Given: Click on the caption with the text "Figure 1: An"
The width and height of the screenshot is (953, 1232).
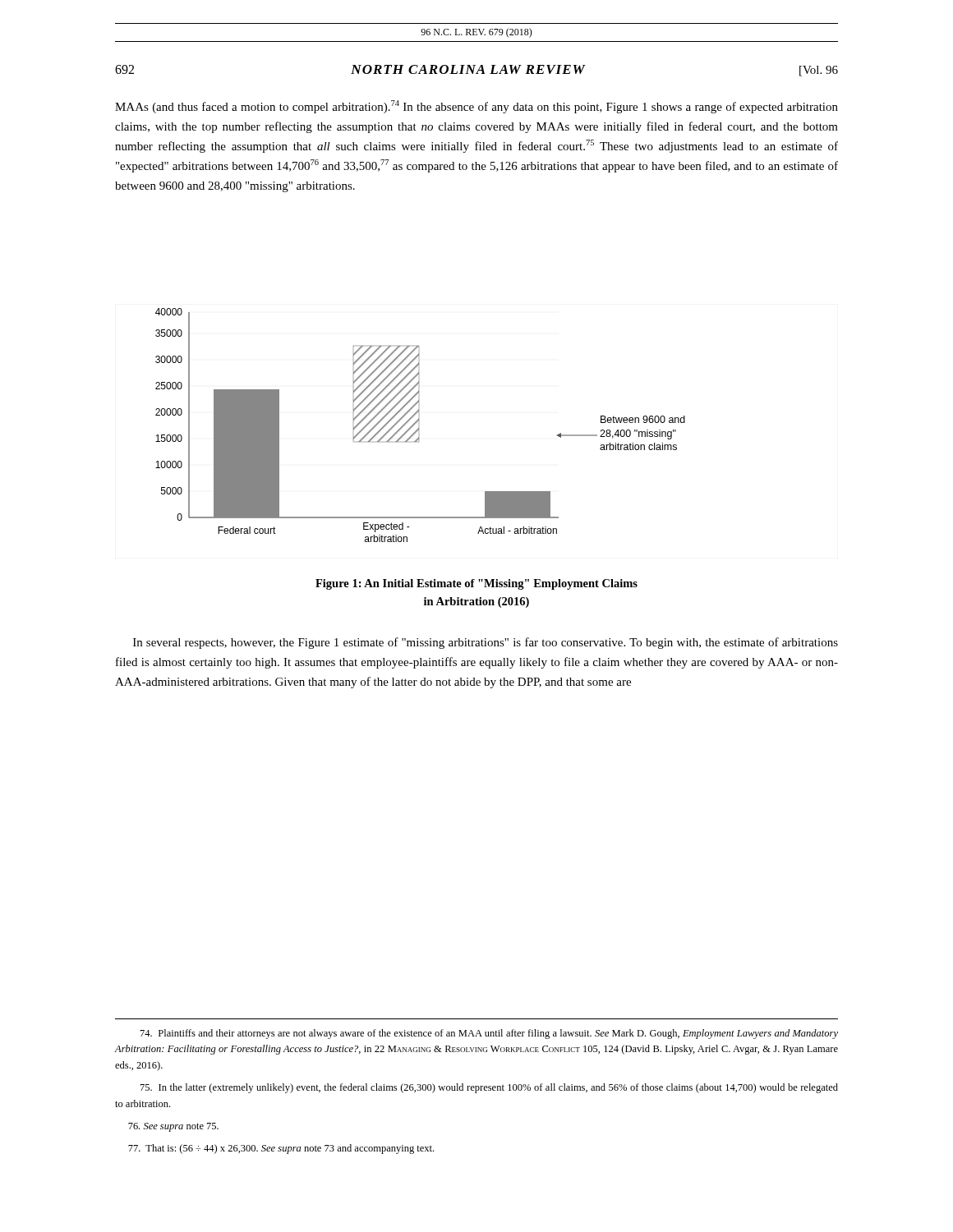Looking at the screenshot, I should pyautogui.click(x=476, y=592).
